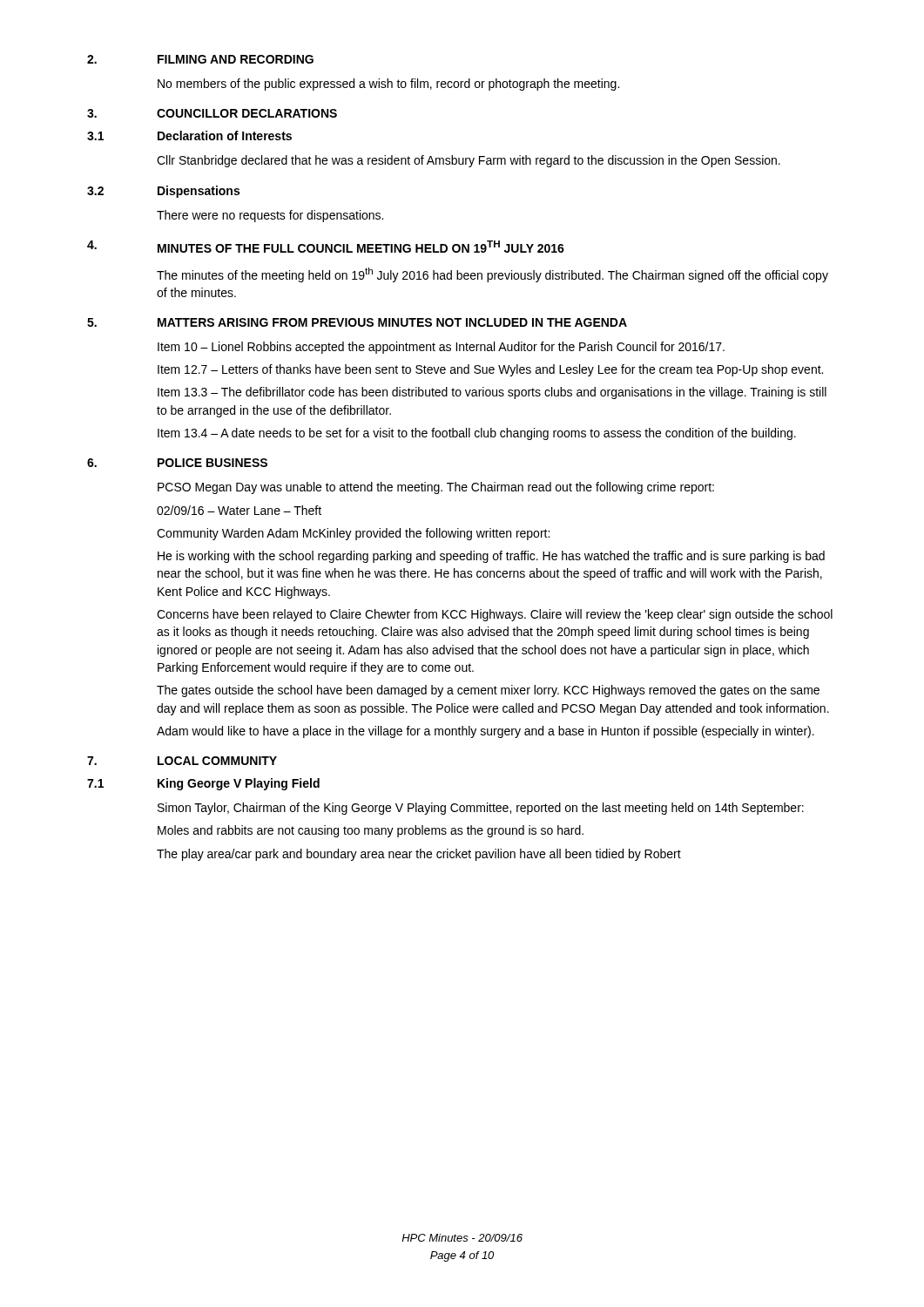Screen dimensions: 1307x924
Task: Navigate to the element starting "4. MINUTES OF THE FULL COUNCIL MEETING HELD"
Action: point(462,246)
